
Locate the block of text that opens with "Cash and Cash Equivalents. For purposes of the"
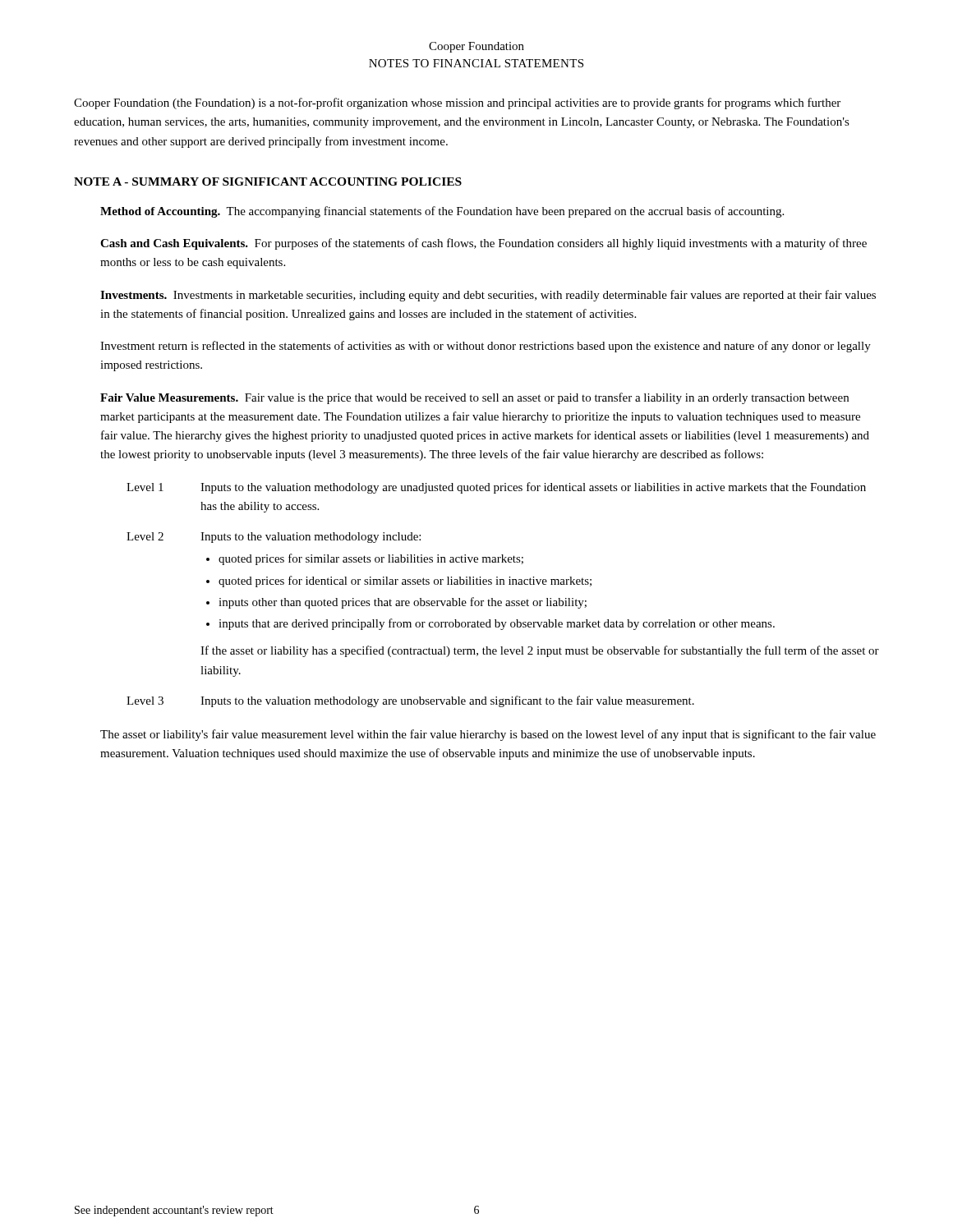pos(484,253)
